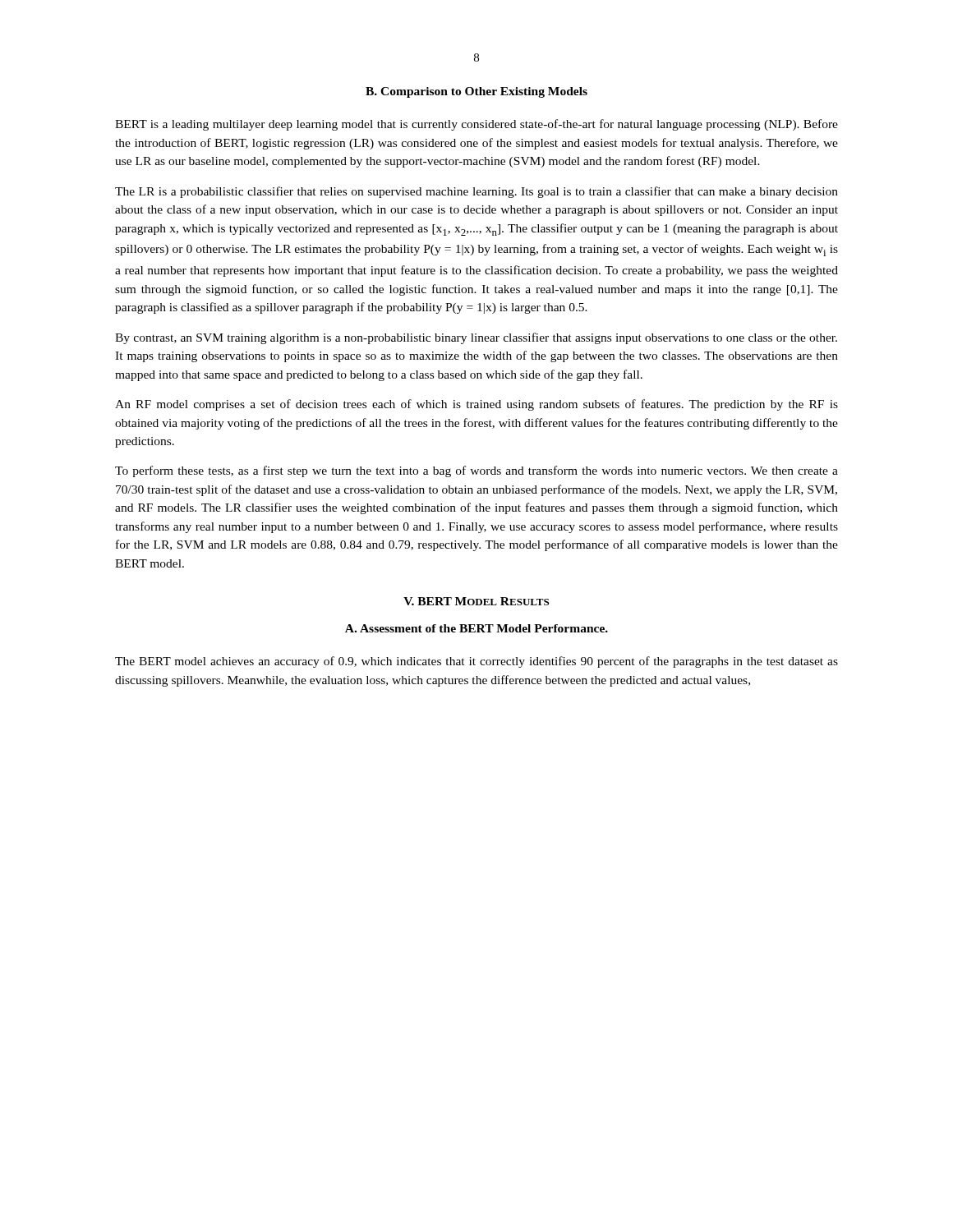Navigate to the passage starting "The BERT model achieves an accuracy of"
The width and height of the screenshot is (953, 1232).
point(476,670)
